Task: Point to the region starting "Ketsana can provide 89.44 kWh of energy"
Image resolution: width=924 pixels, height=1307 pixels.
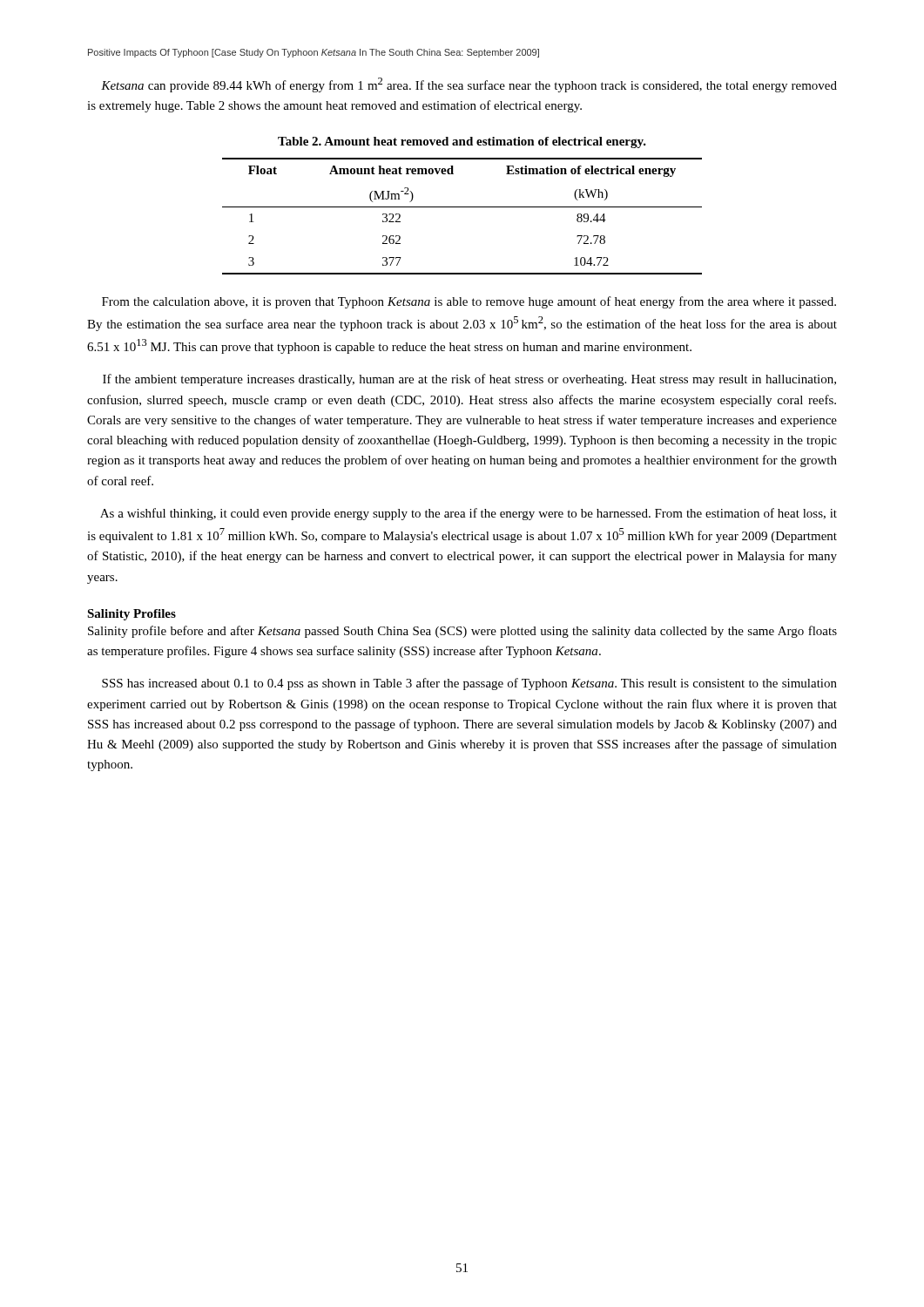Action: pyautogui.click(x=462, y=94)
